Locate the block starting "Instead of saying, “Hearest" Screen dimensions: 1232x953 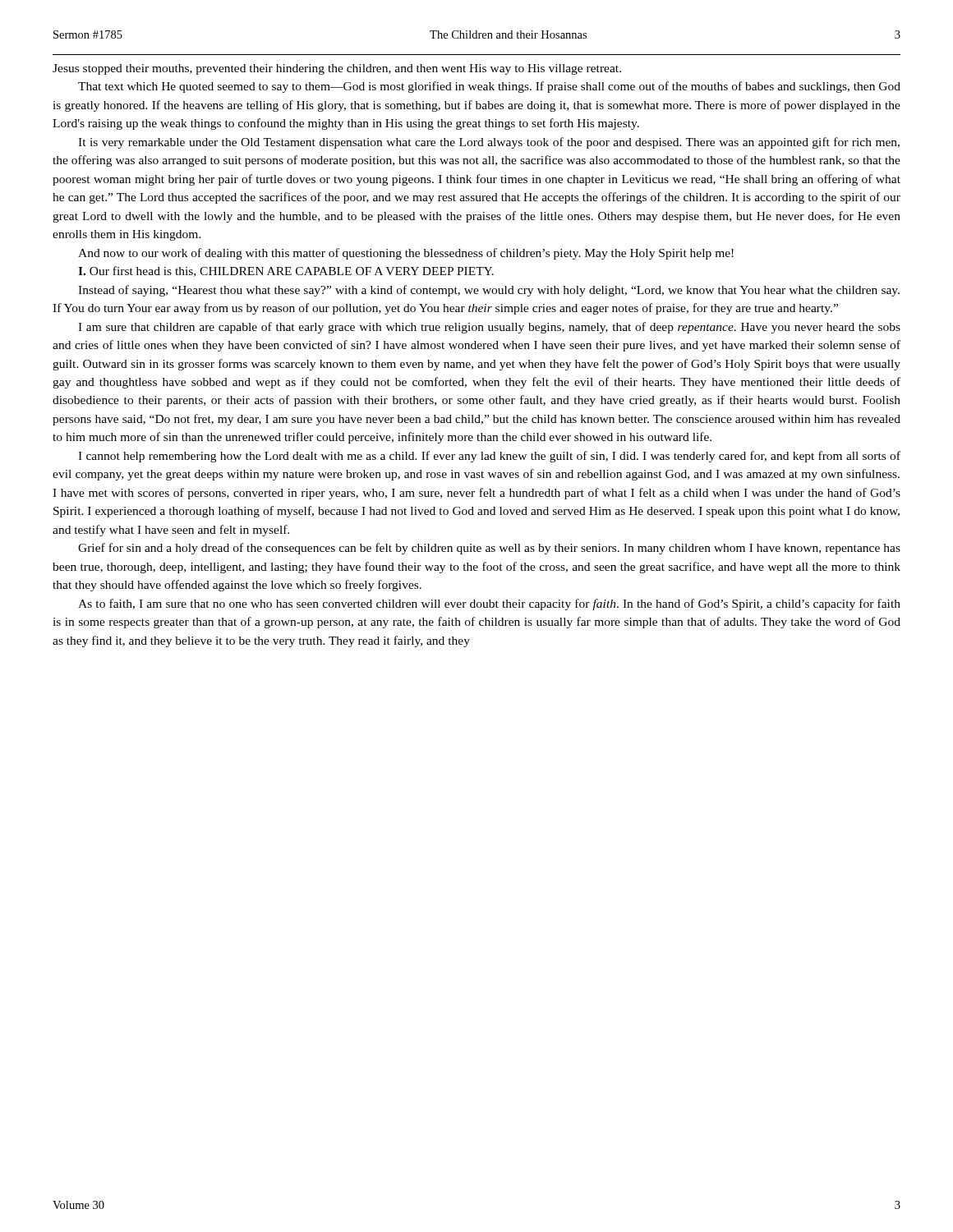pos(476,299)
